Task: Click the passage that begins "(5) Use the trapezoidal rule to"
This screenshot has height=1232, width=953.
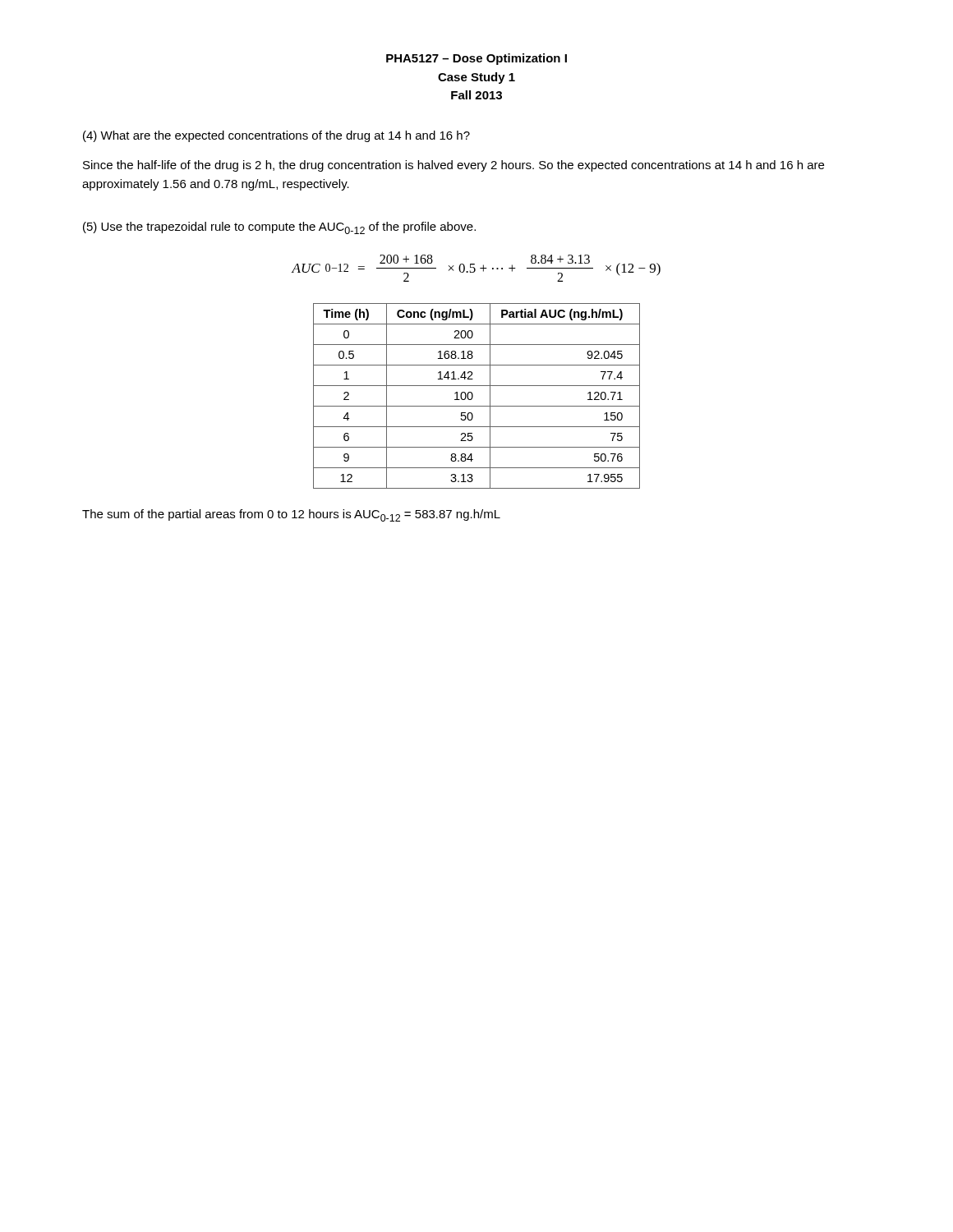Action: point(279,228)
